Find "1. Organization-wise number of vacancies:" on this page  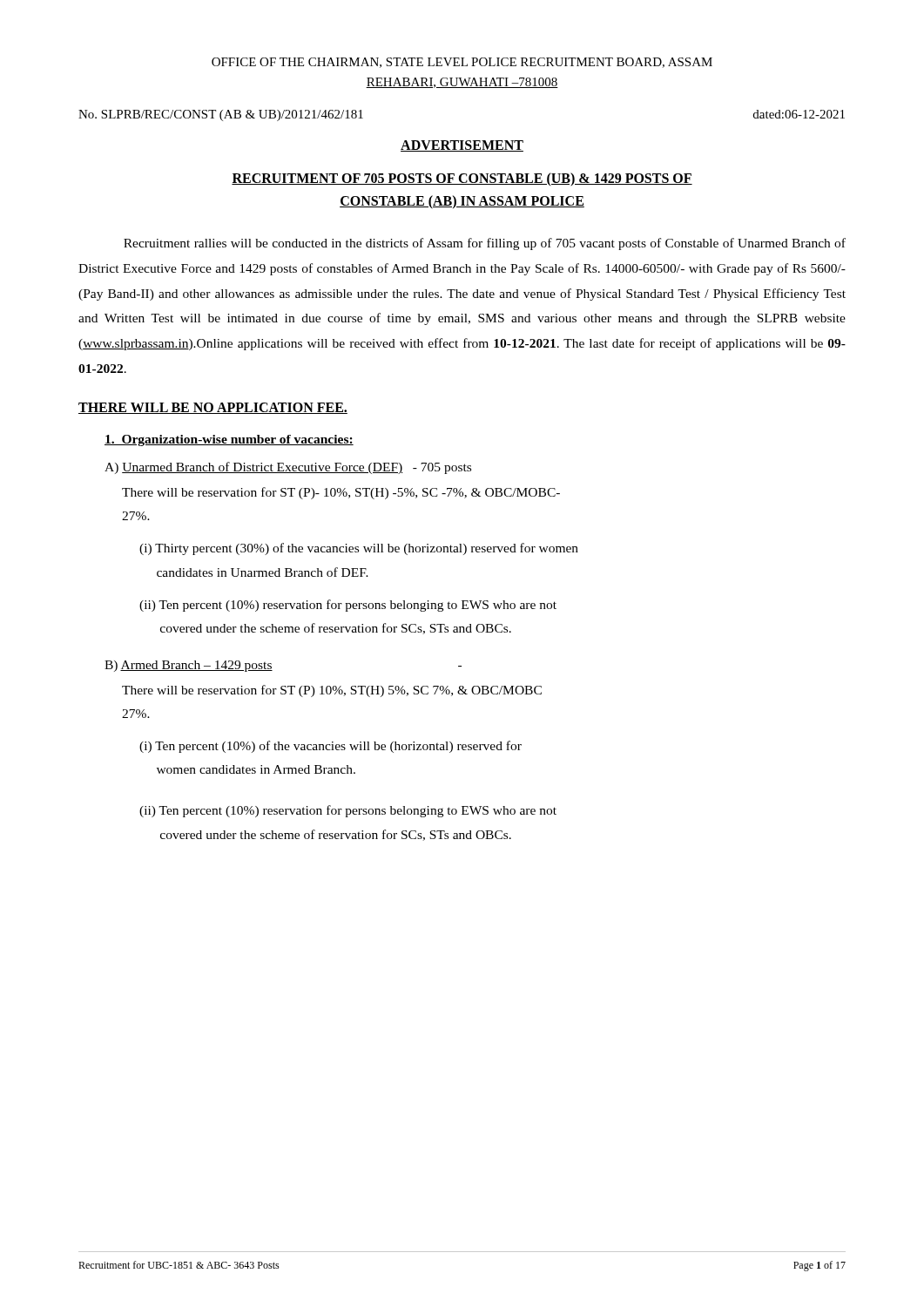pos(229,439)
